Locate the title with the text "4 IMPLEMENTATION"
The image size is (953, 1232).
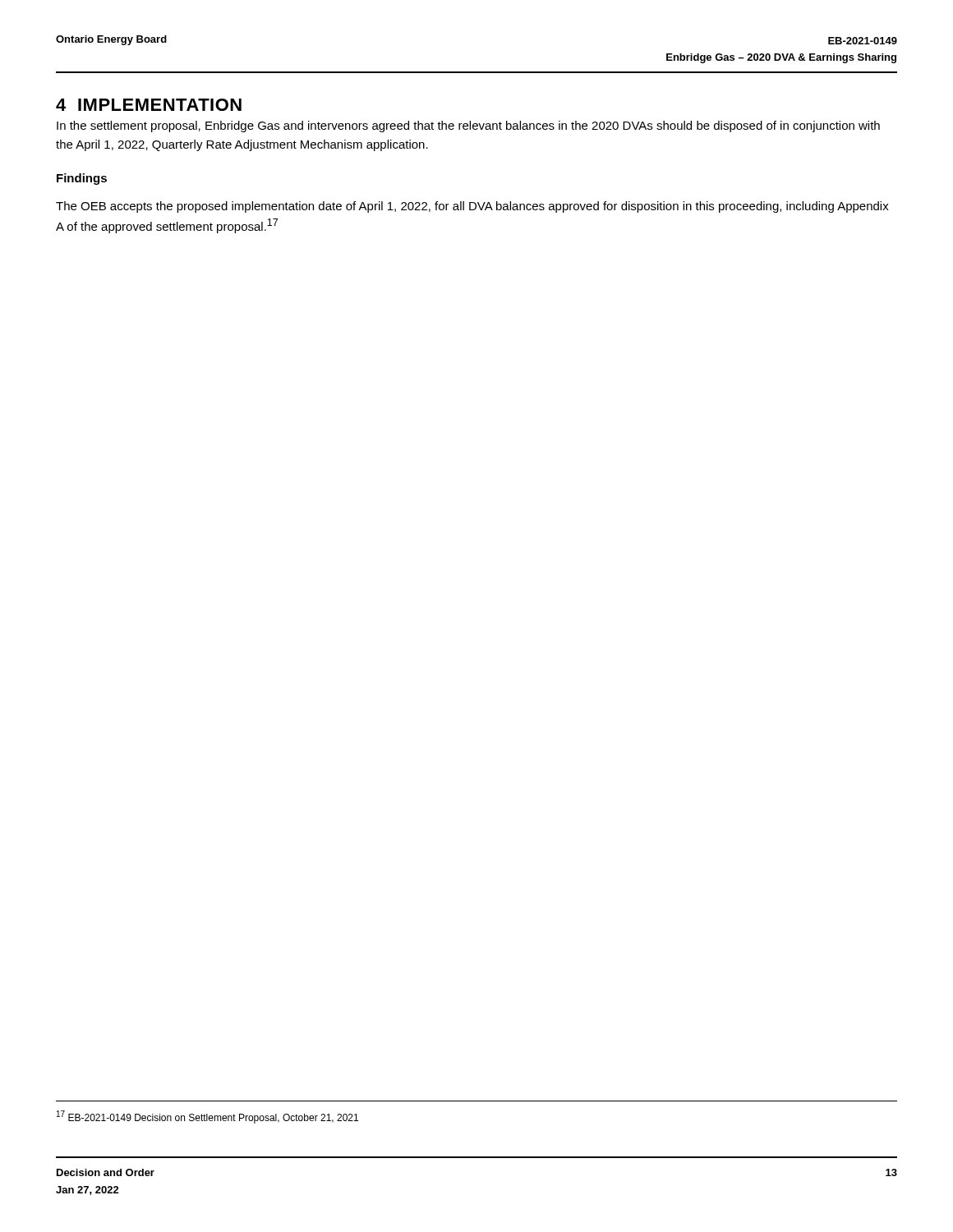(149, 105)
